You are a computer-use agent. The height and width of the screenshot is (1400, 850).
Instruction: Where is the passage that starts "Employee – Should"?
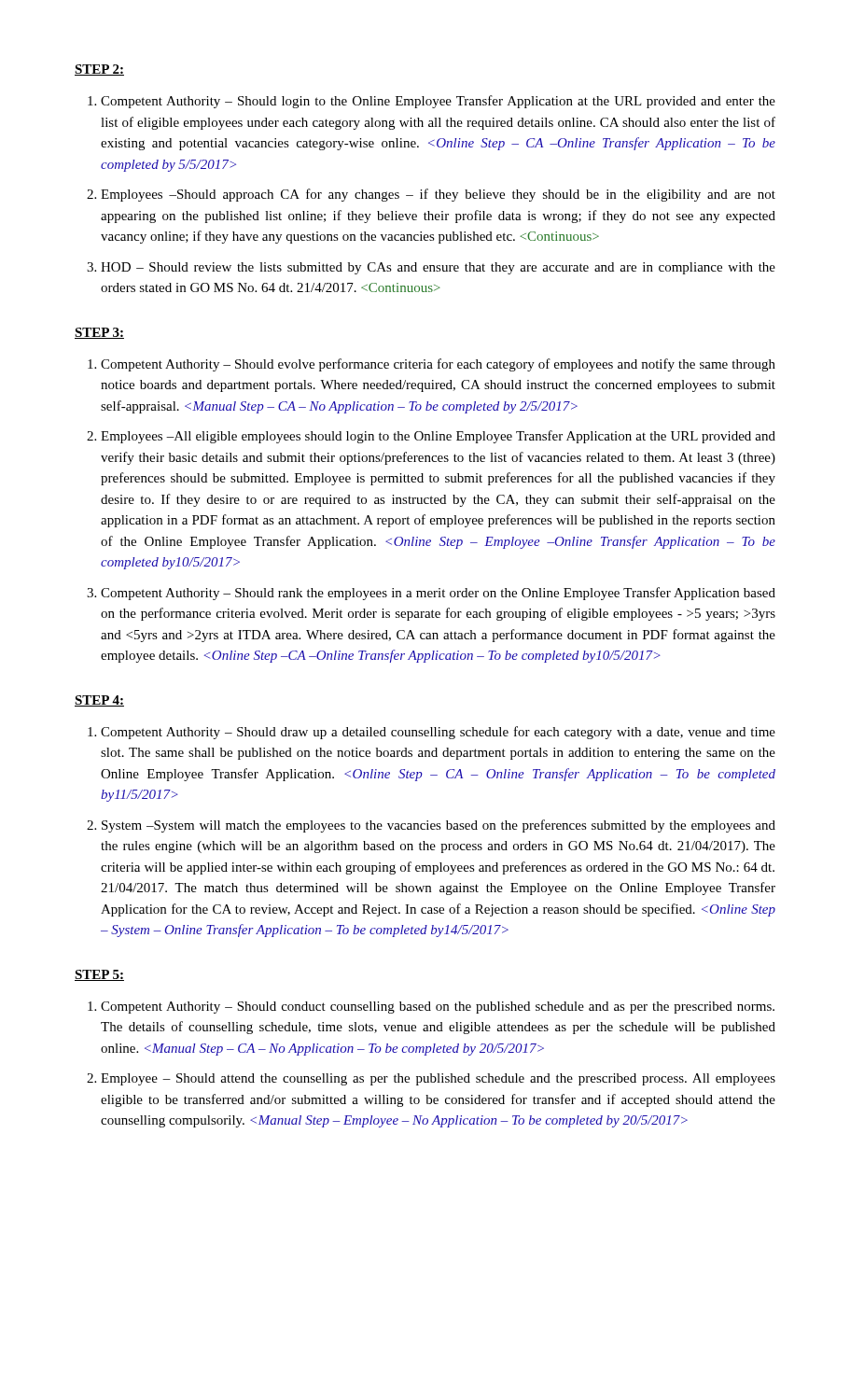[438, 1099]
